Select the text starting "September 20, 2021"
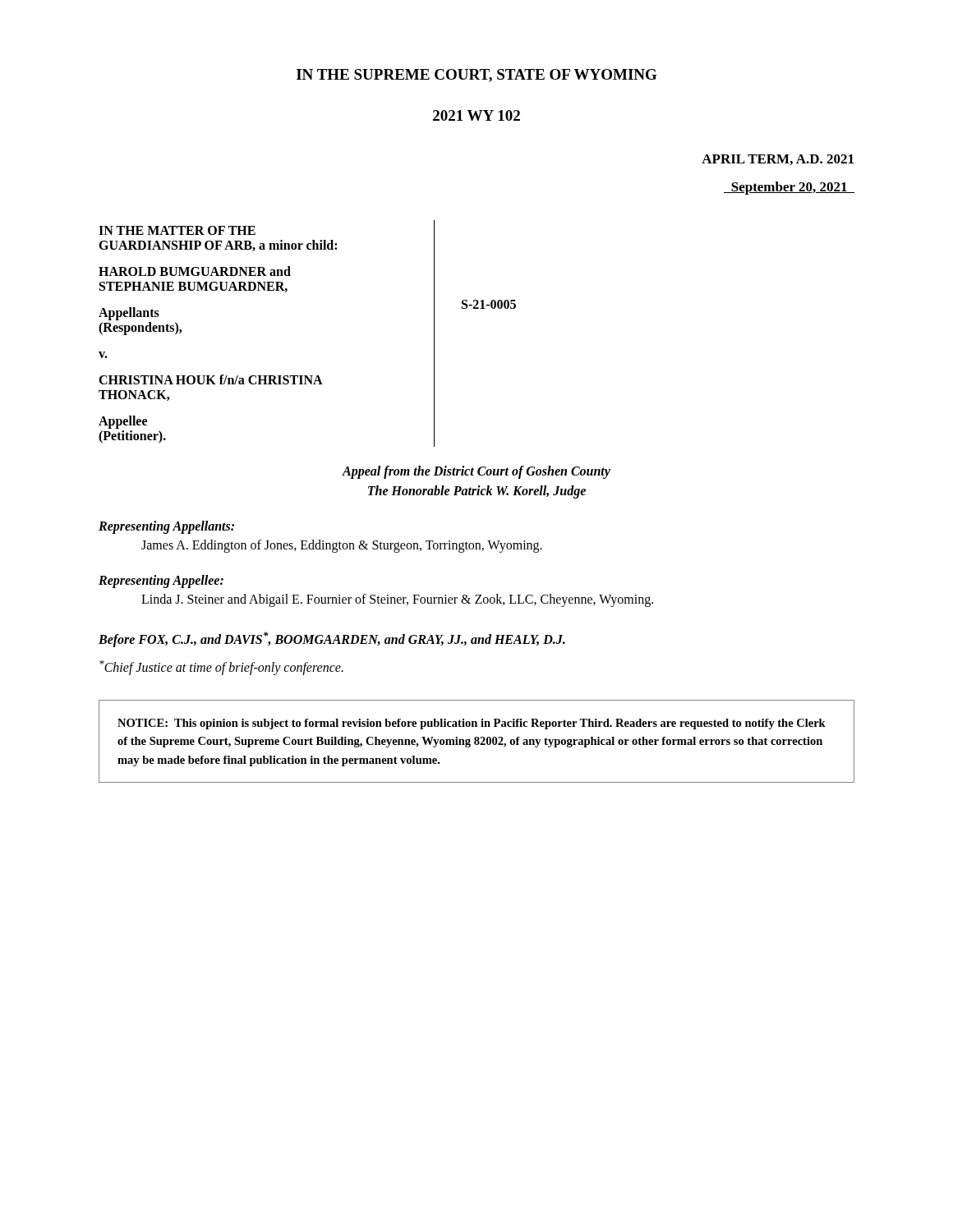This screenshot has height=1232, width=953. point(789,187)
